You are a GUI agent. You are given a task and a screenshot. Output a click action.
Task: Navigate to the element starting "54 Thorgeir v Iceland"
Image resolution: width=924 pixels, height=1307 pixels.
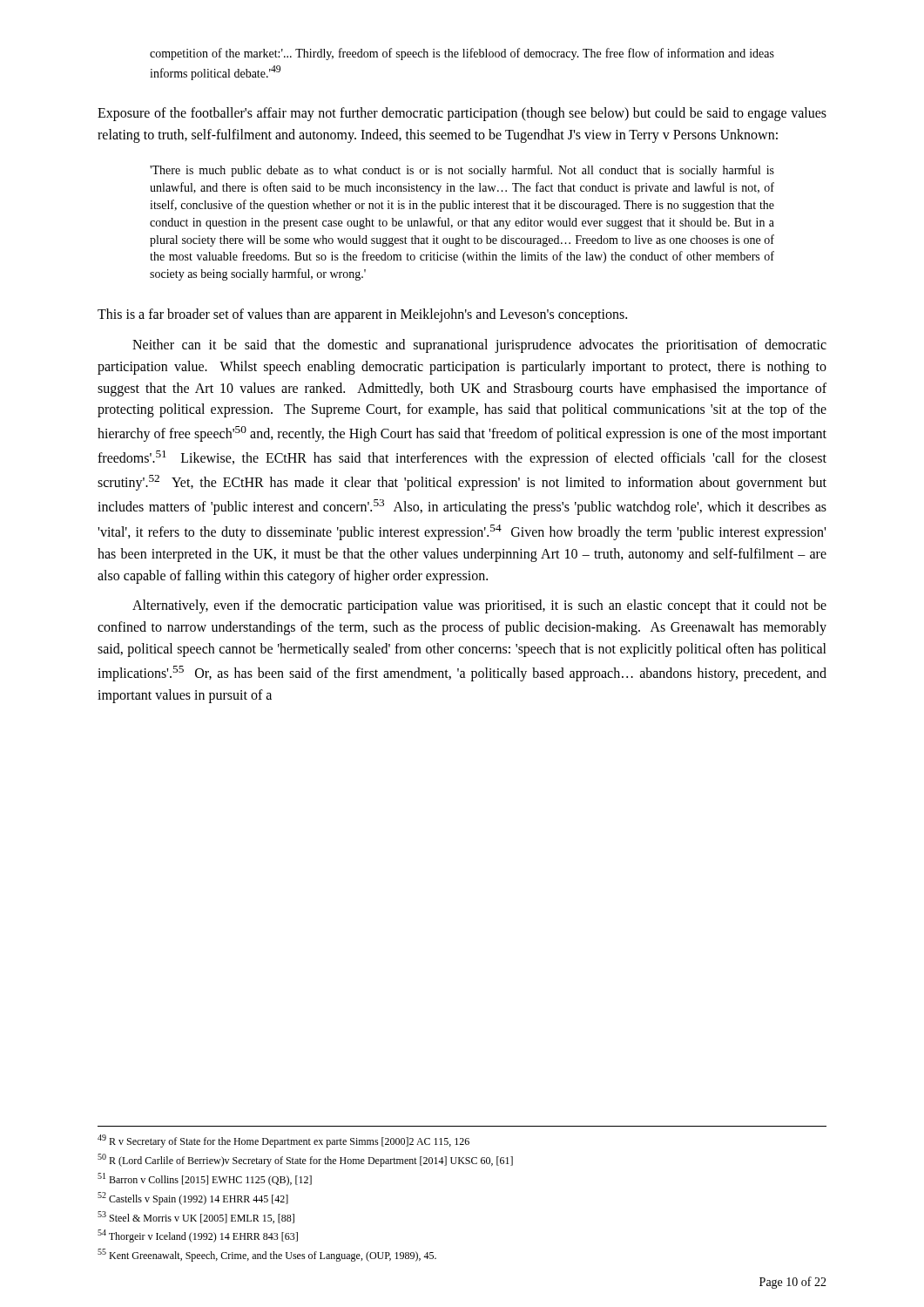coord(198,1236)
